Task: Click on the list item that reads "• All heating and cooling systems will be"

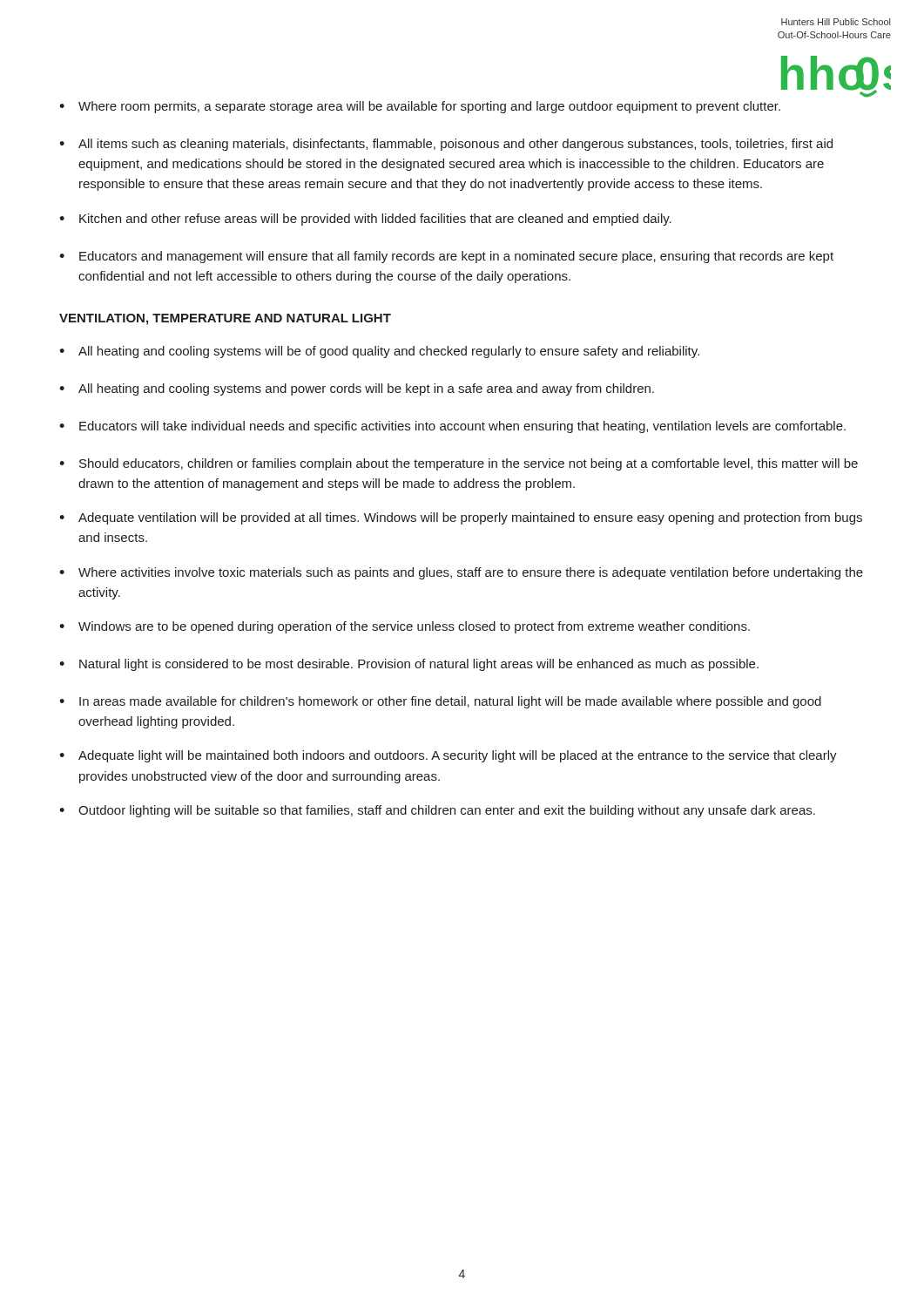Action: point(462,352)
